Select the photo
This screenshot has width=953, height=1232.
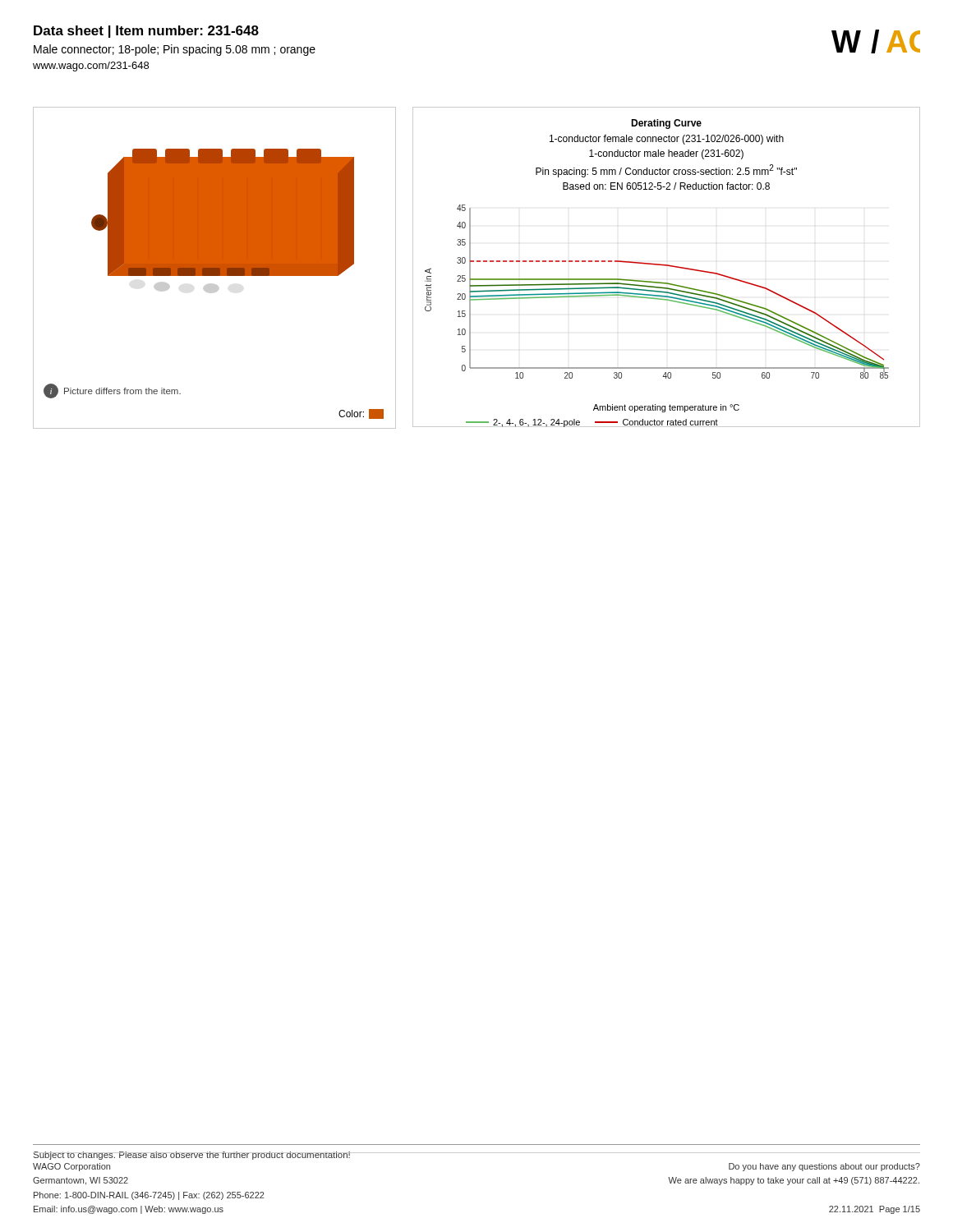pos(214,268)
